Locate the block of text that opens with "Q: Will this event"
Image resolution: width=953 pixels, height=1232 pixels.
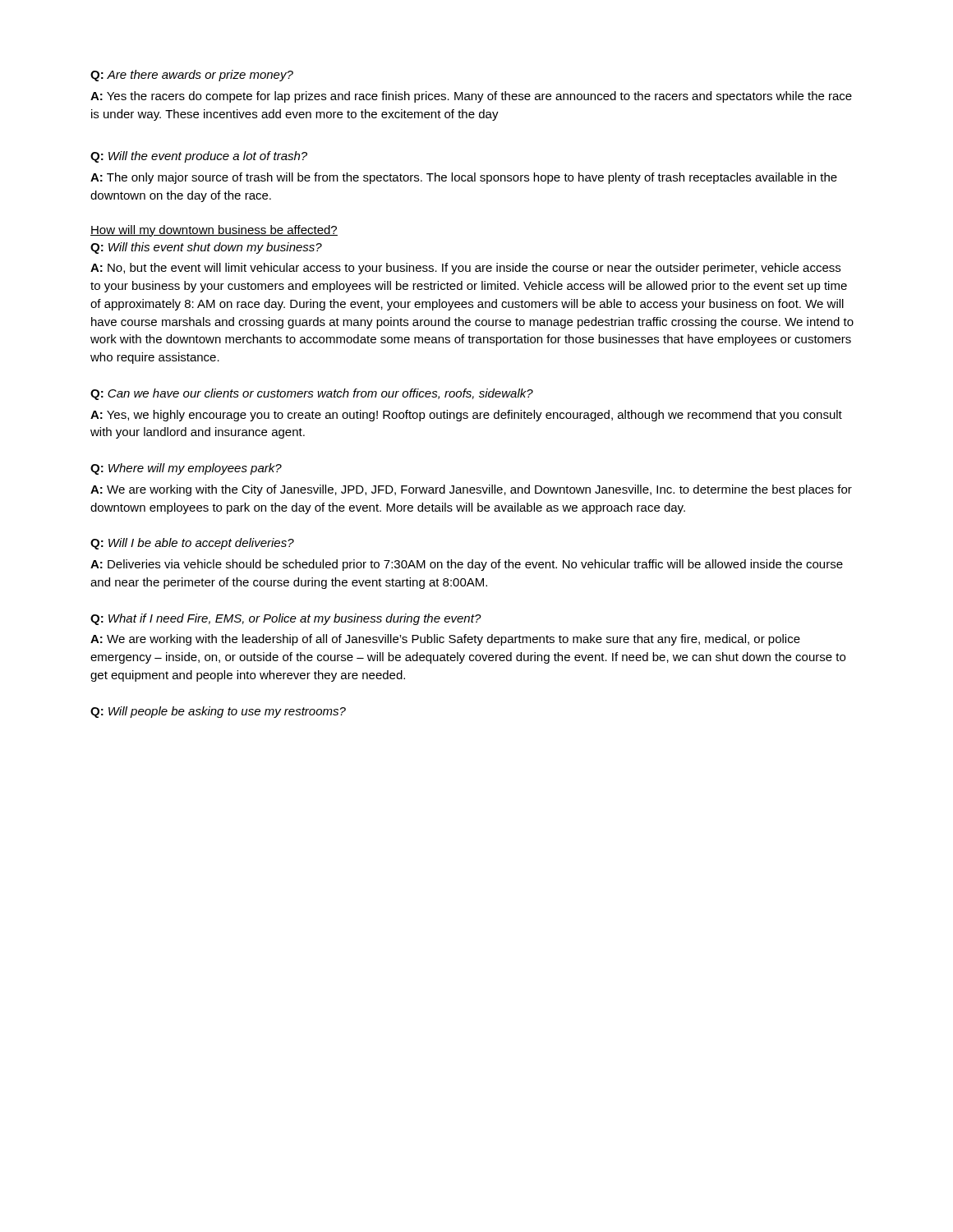click(x=472, y=302)
